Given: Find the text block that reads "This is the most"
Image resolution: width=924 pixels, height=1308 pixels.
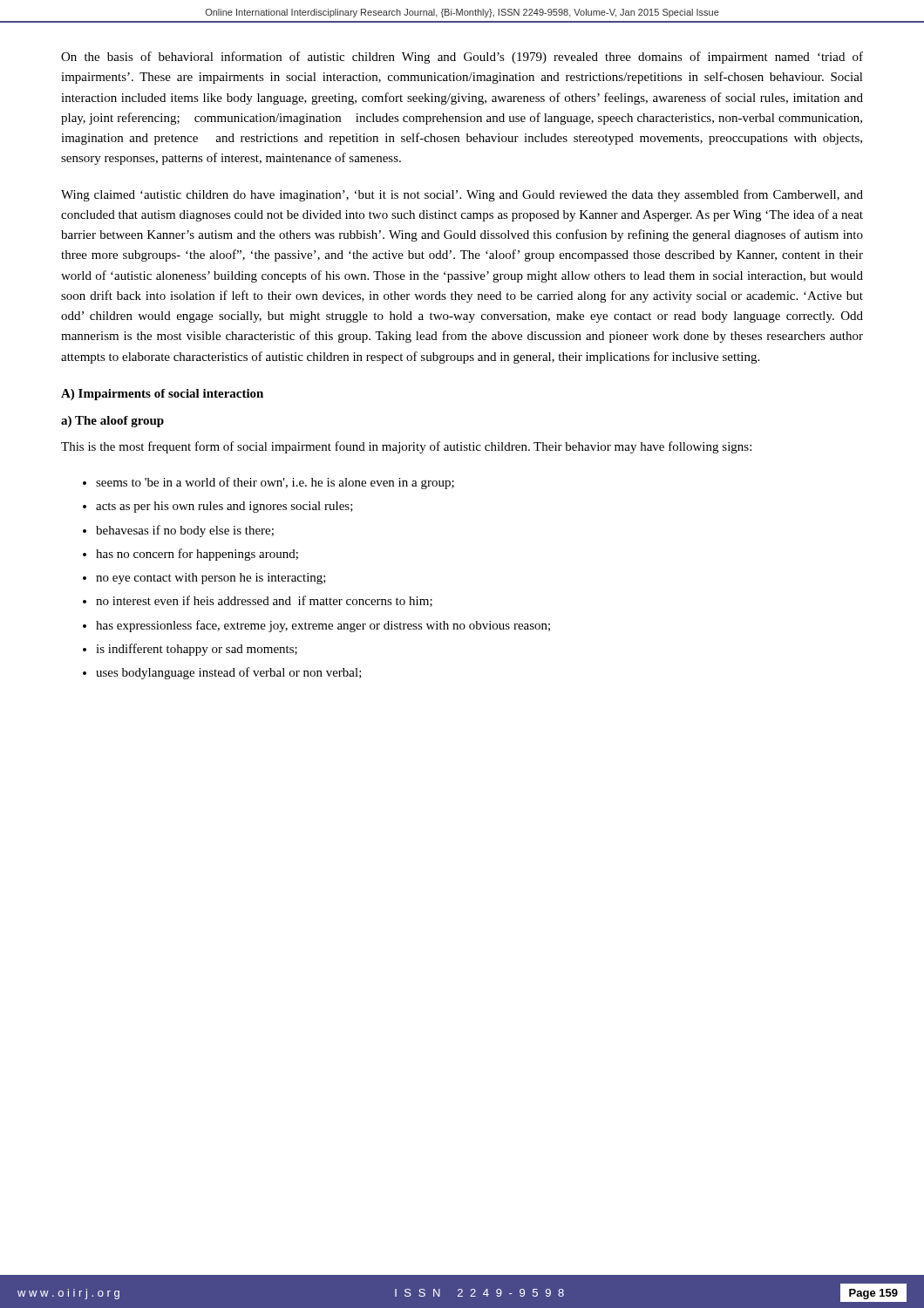Looking at the screenshot, I should click(x=407, y=446).
